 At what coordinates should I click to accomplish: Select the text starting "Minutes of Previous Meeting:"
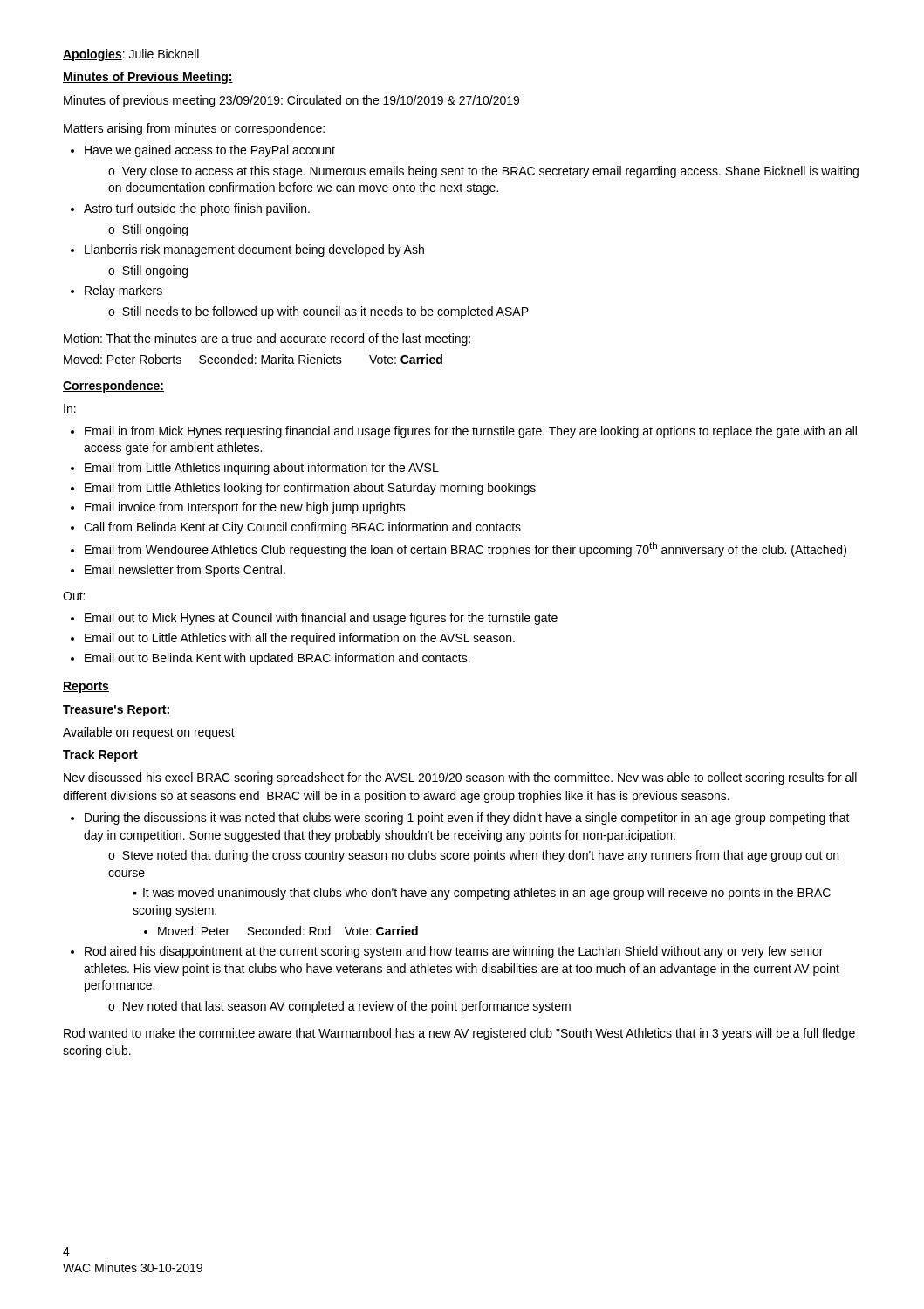pos(148,78)
